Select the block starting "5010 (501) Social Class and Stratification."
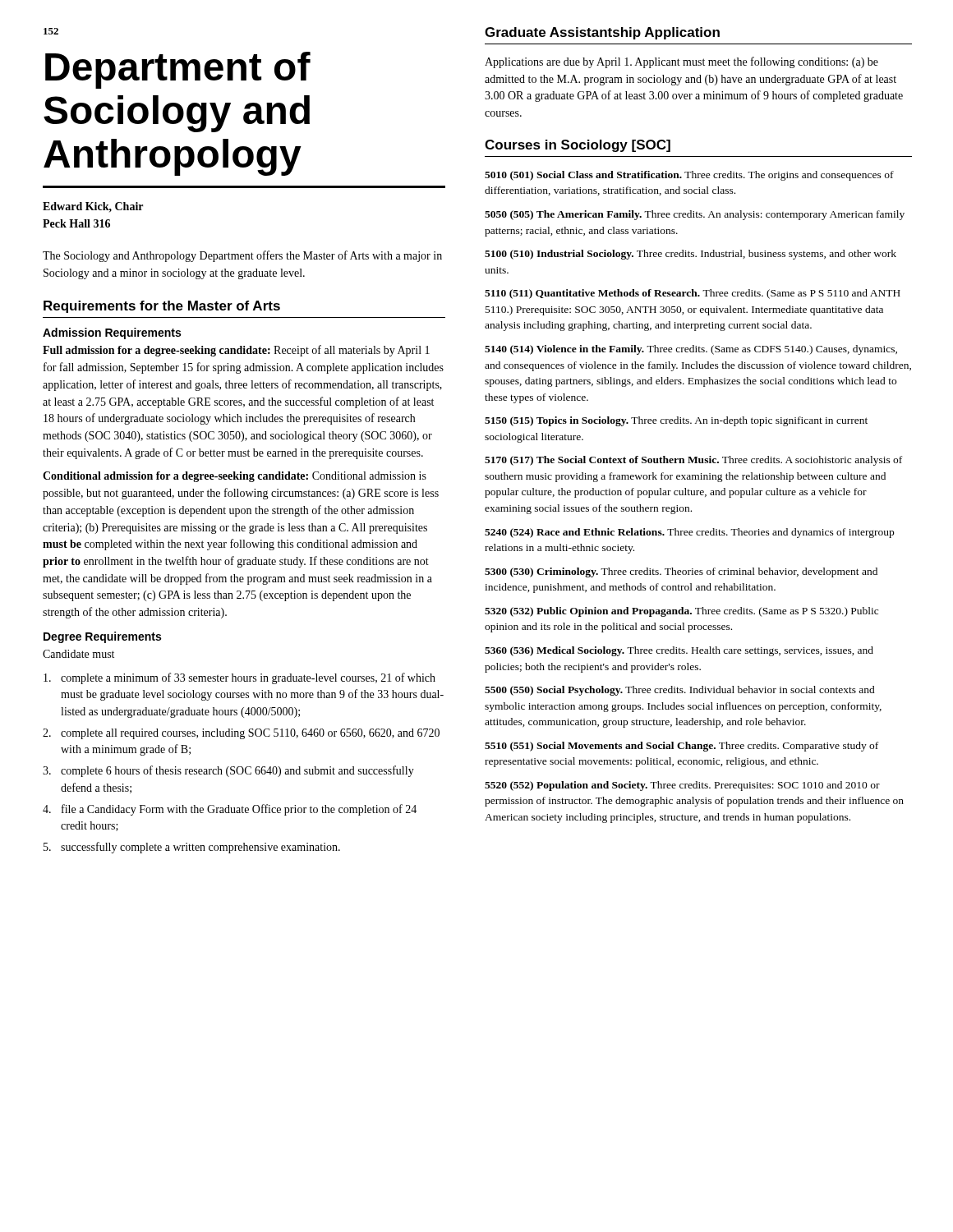The height and width of the screenshot is (1232, 953). [689, 182]
